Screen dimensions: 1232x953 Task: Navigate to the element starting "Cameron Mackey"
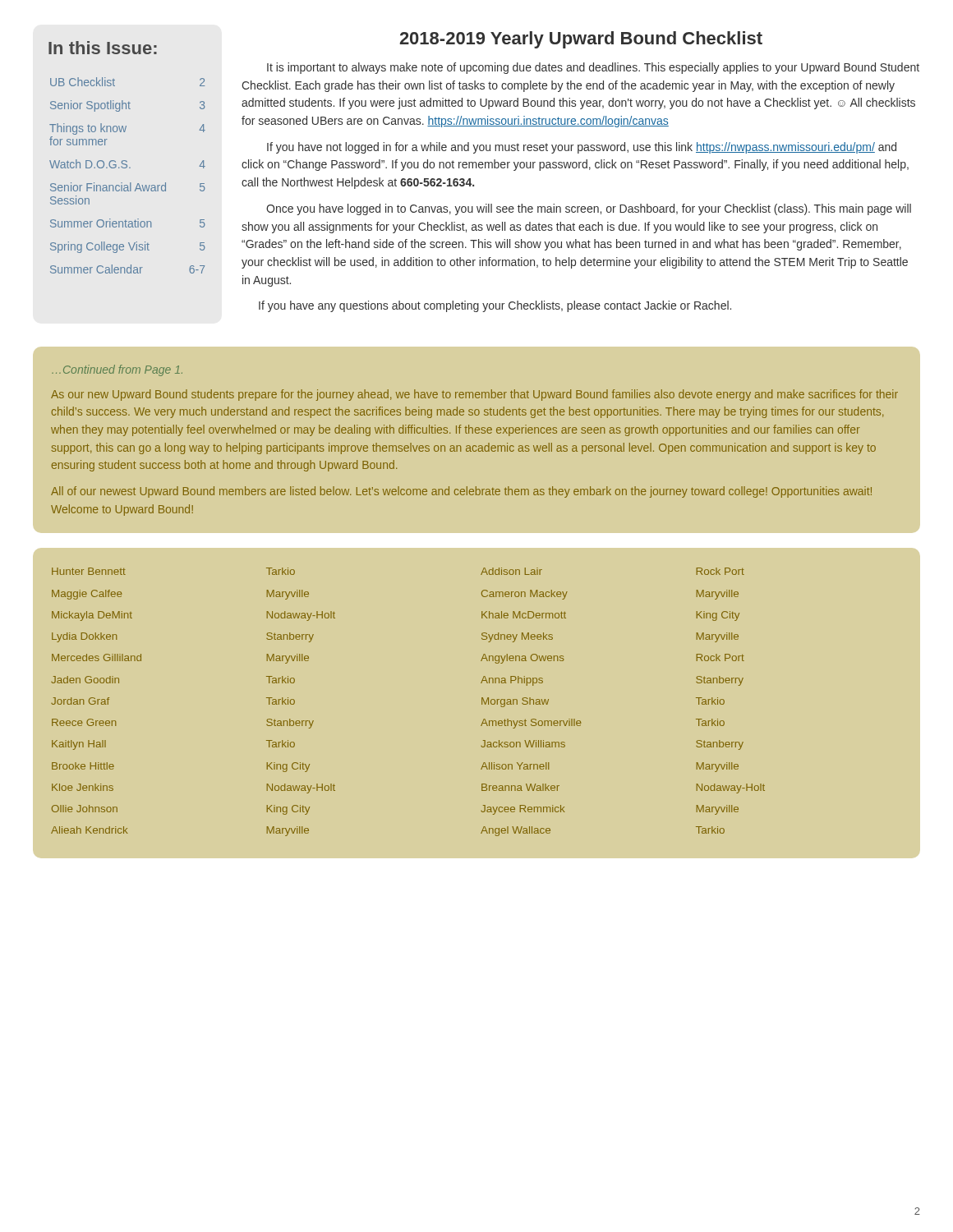pos(524,593)
